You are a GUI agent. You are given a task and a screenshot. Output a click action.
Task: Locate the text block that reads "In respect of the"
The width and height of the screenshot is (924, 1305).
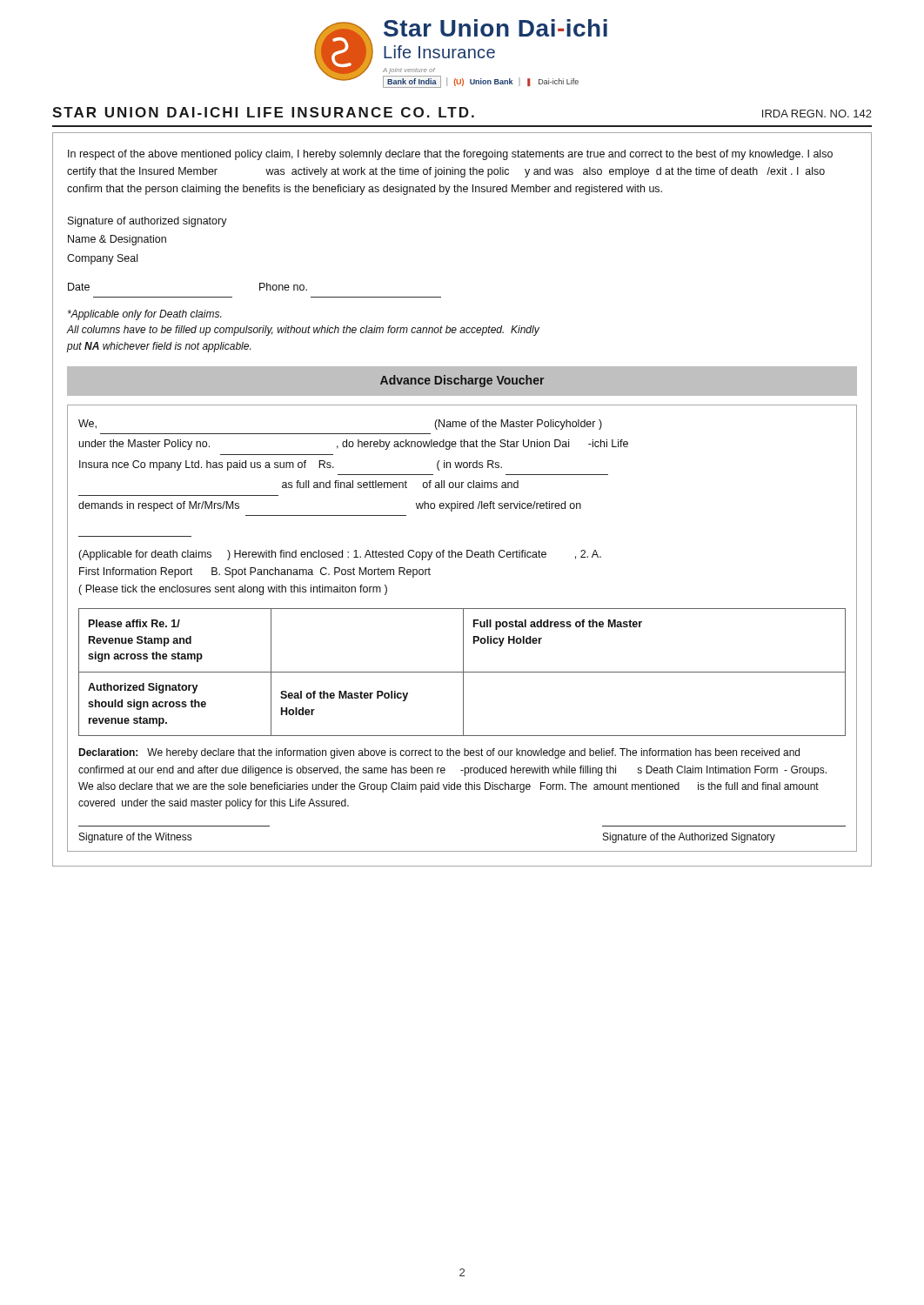[x=462, y=498]
